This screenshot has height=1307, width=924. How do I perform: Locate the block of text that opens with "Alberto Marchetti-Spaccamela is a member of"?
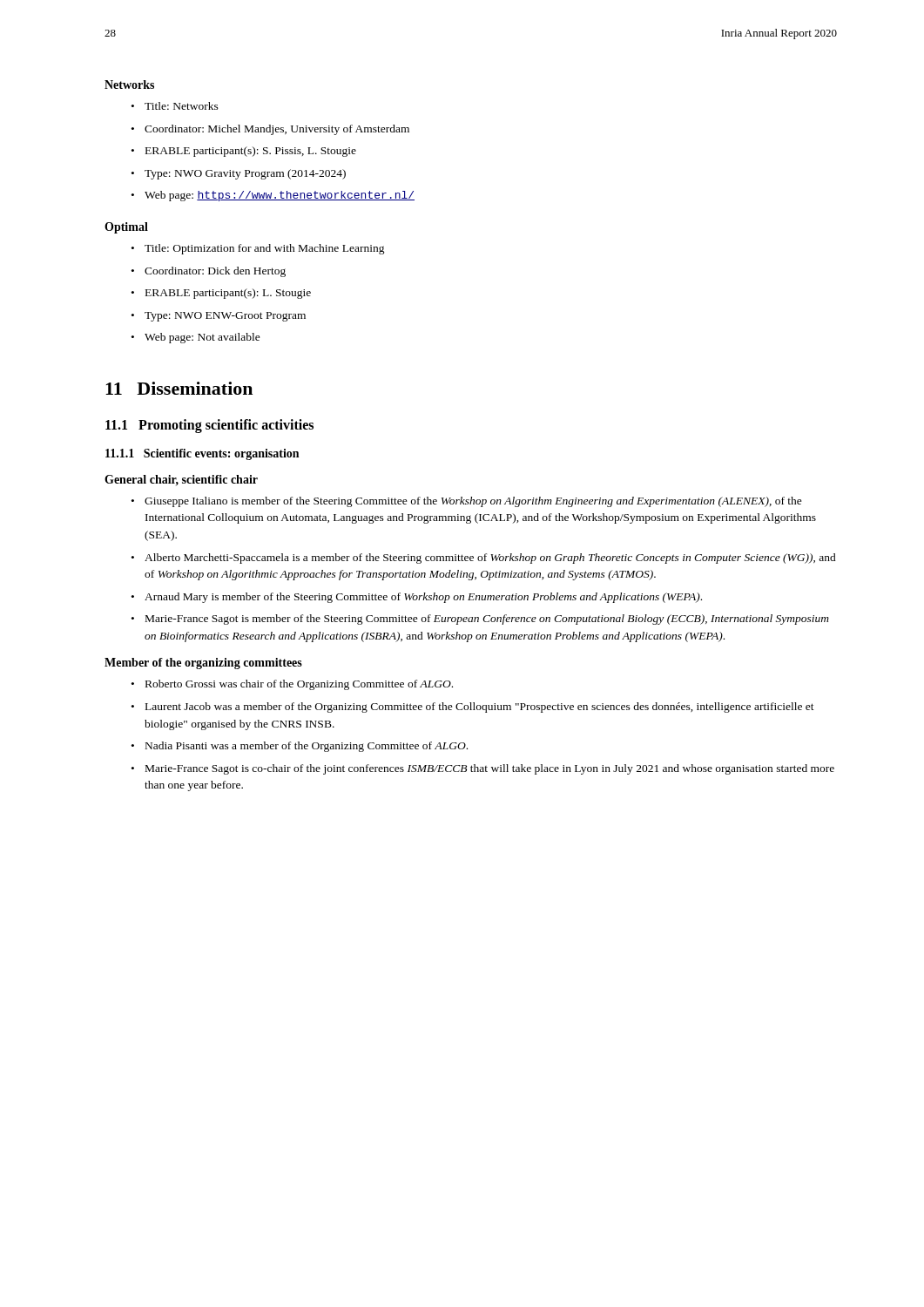[490, 565]
